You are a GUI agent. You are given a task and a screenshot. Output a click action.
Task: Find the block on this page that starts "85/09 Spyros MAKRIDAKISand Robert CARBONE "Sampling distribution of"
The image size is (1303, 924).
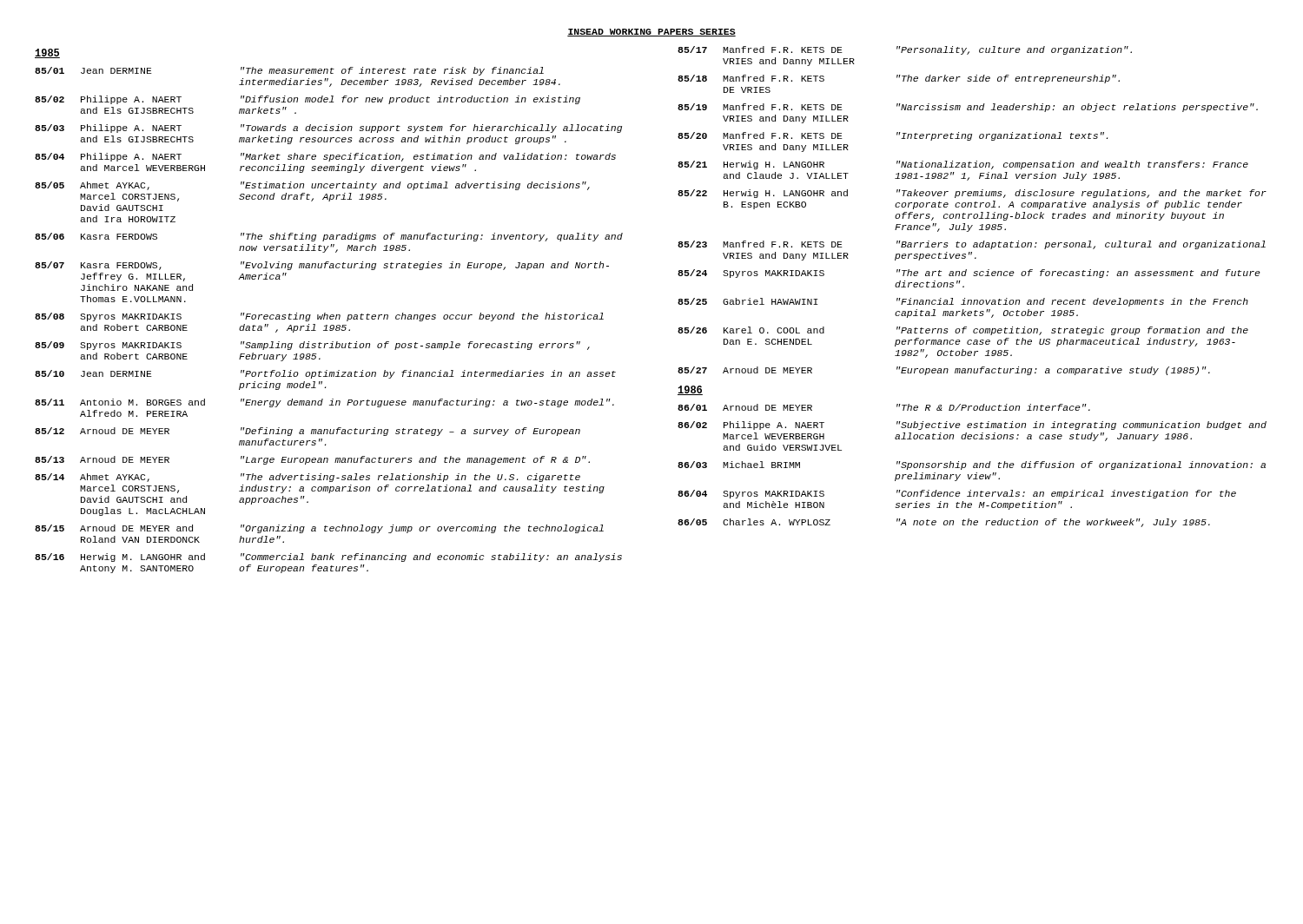[330, 351]
